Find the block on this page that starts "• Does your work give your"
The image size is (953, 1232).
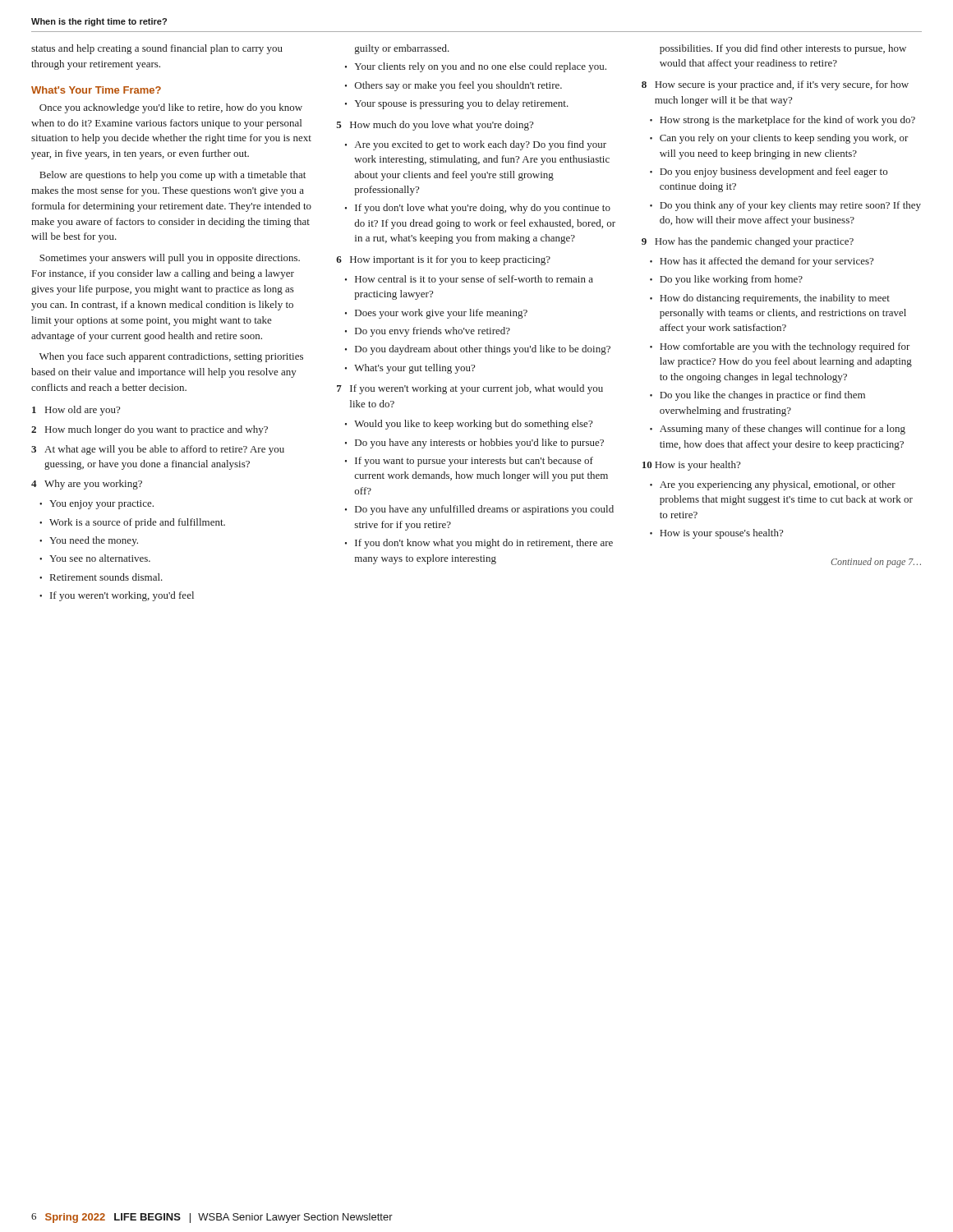(x=481, y=313)
